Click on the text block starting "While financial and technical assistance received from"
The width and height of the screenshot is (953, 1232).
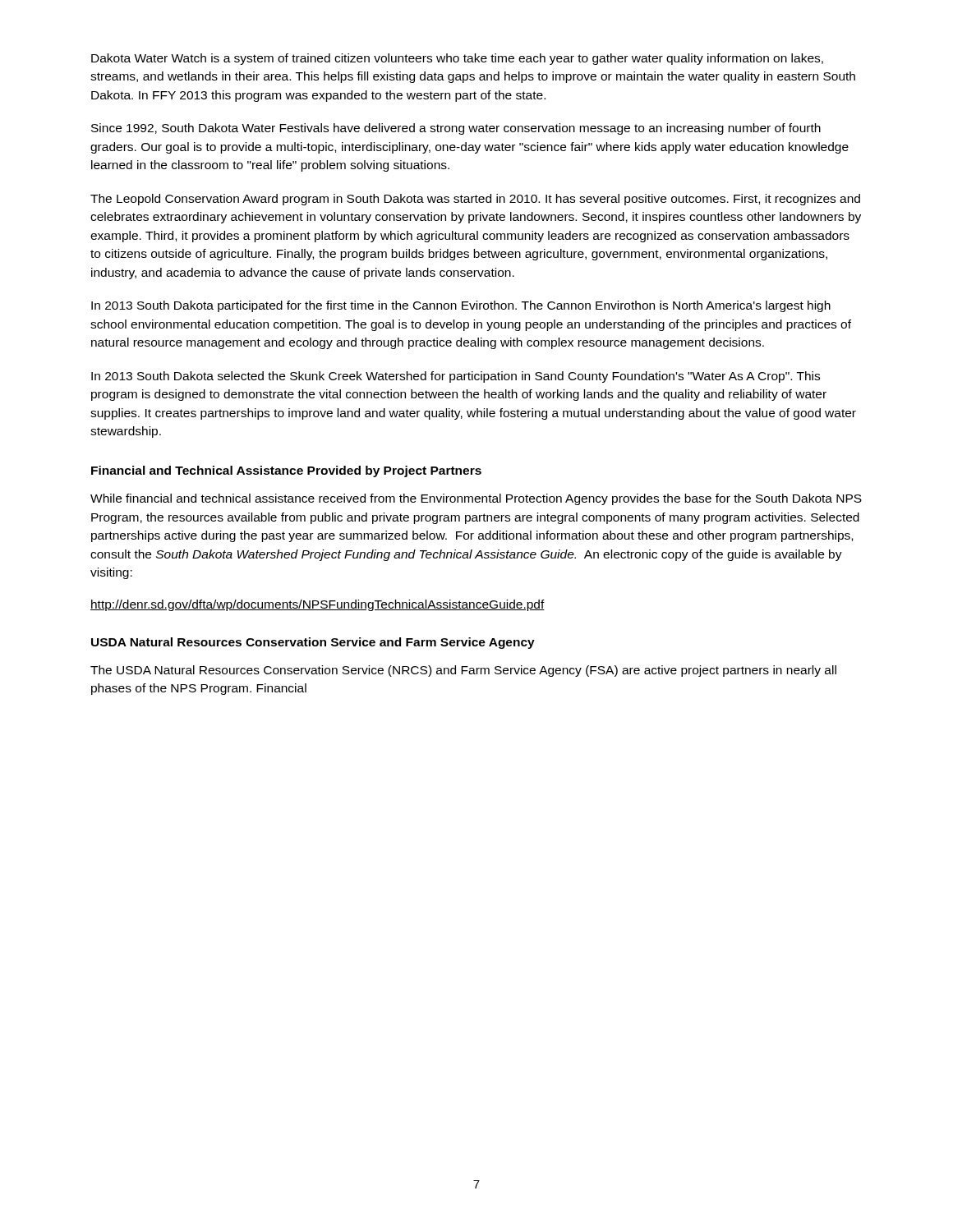(476, 535)
